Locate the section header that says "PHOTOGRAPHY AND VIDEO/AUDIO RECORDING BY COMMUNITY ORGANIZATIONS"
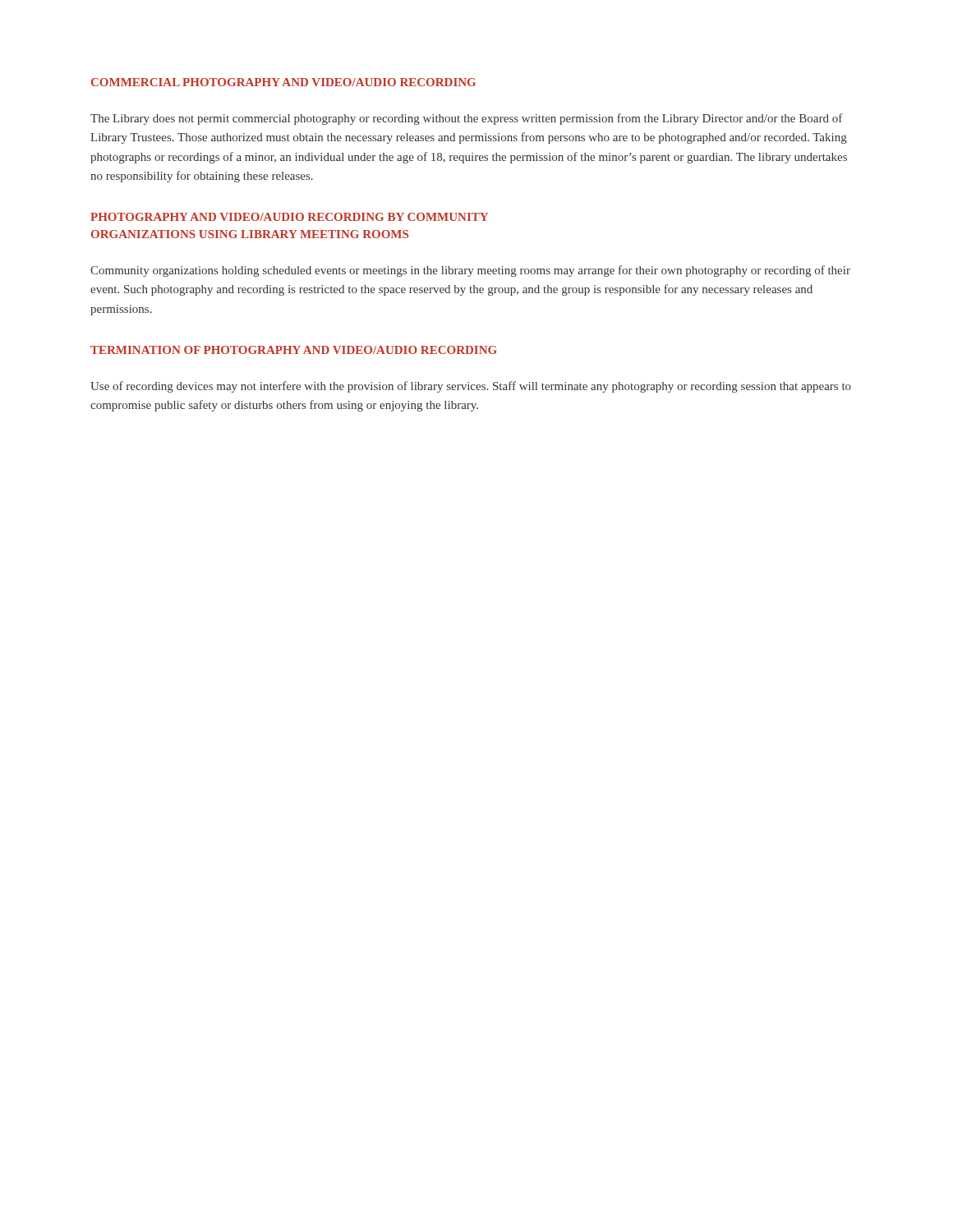Screen dimensions: 1232x953 click(x=289, y=225)
